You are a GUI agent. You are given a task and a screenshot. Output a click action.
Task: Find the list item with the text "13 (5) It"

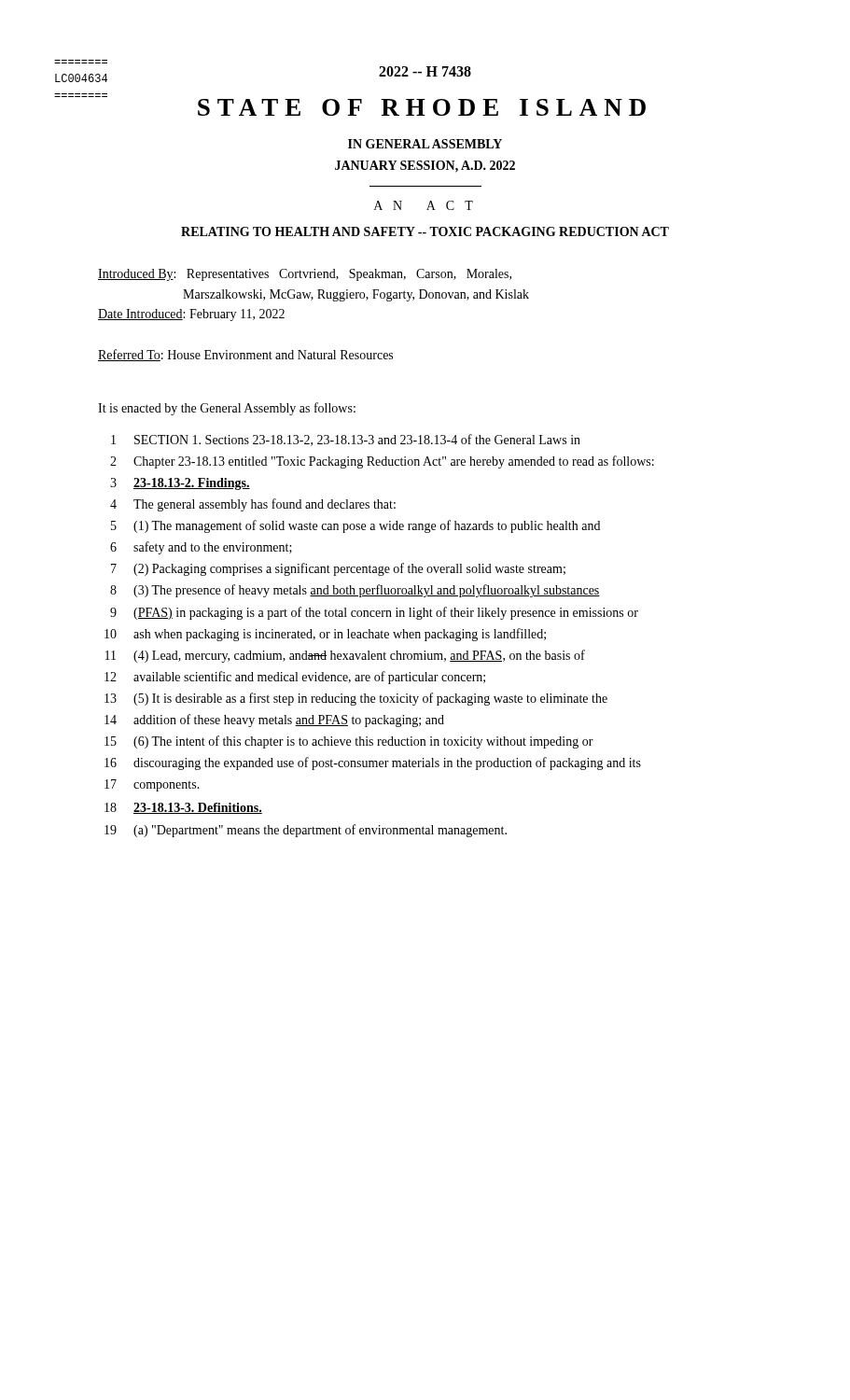coord(425,699)
